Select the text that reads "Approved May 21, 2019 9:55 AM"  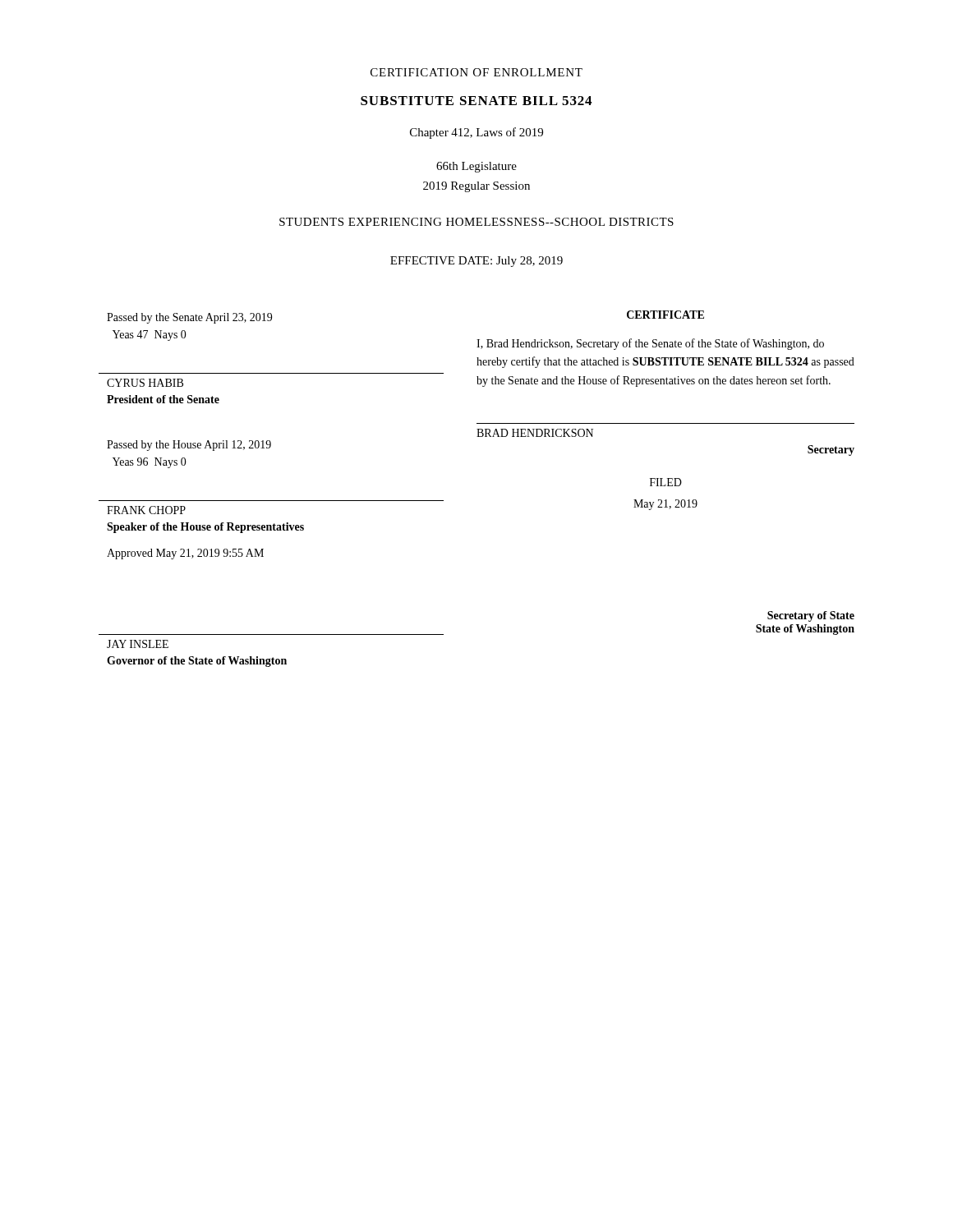pos(185,553)
